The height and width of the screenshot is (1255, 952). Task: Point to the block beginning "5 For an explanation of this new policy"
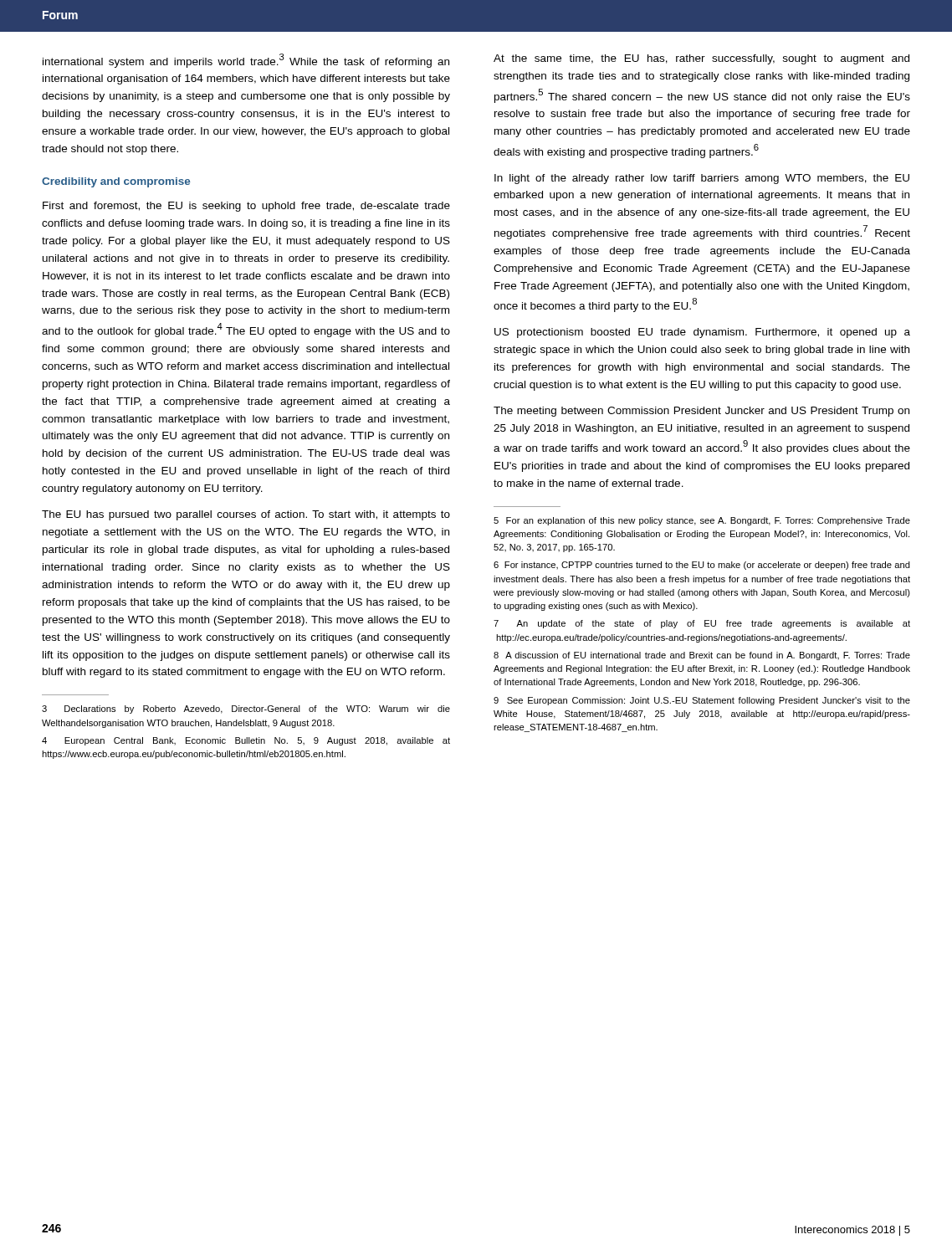click(x=702, y=534)
